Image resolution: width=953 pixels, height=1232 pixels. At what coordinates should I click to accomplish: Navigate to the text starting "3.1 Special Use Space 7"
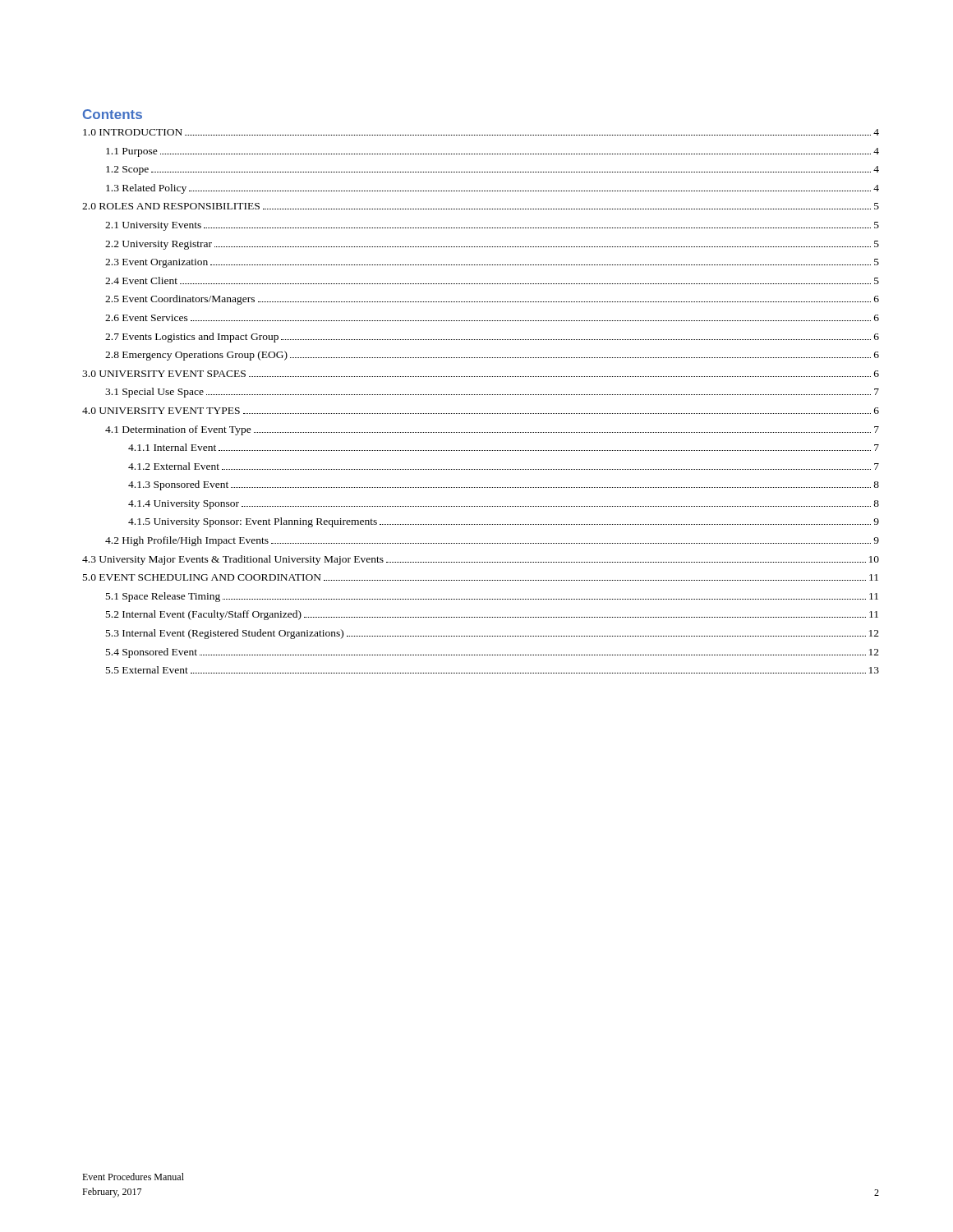click(x=481, y=392)
